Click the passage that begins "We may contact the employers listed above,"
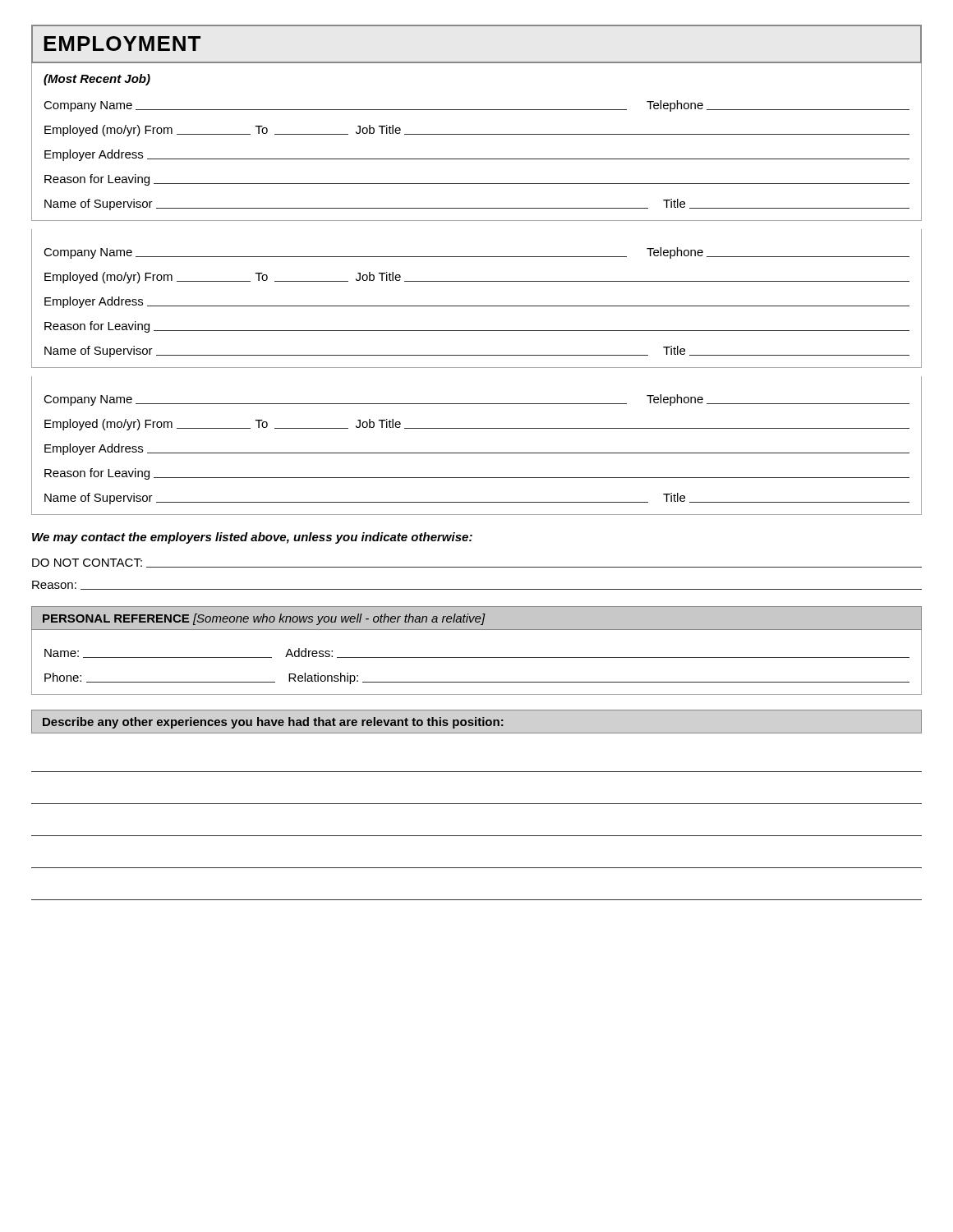The width and height of the screenshot is (953, 1232). click(476, 561)
